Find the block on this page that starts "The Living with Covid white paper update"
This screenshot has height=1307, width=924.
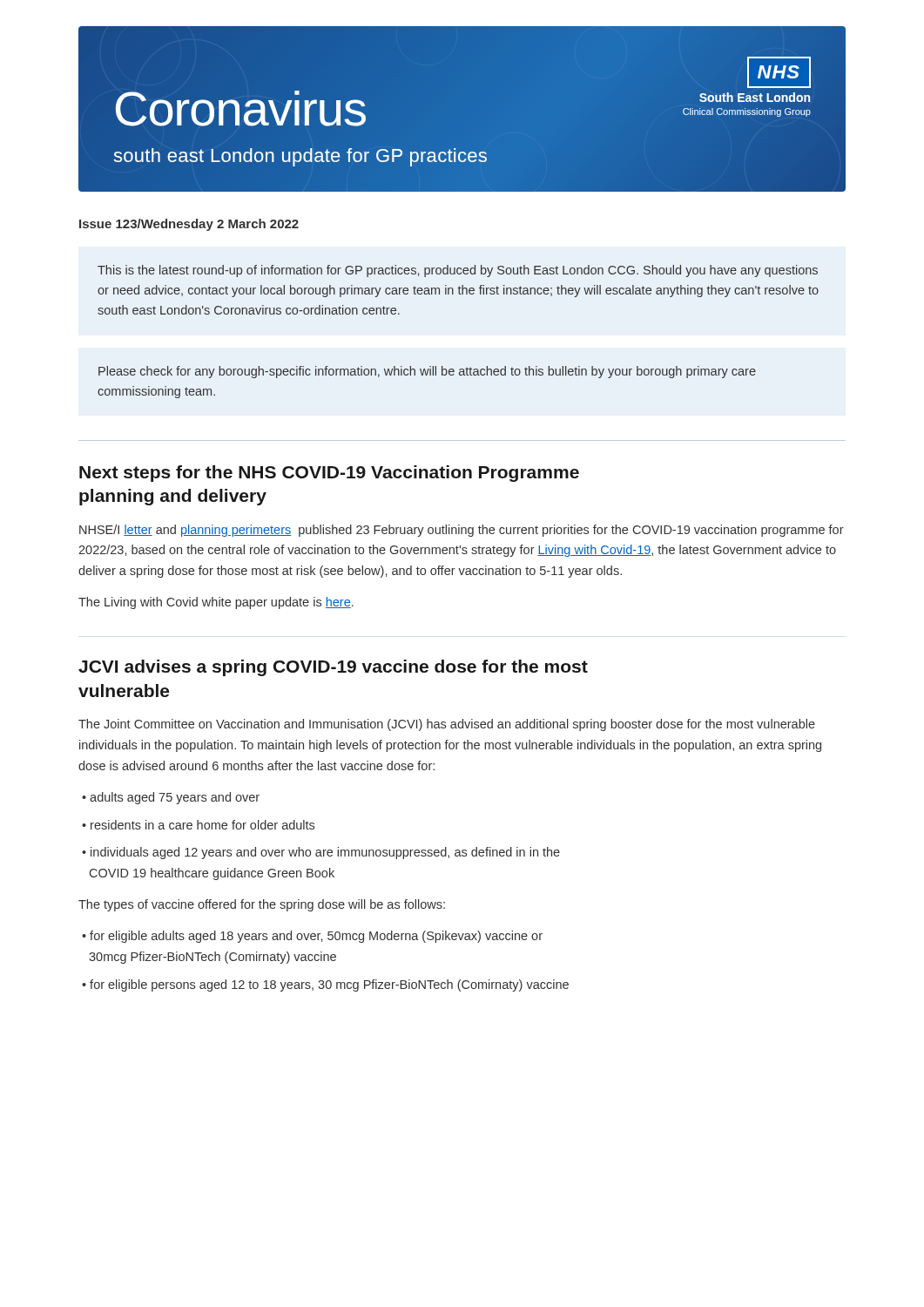click(216, 602)
